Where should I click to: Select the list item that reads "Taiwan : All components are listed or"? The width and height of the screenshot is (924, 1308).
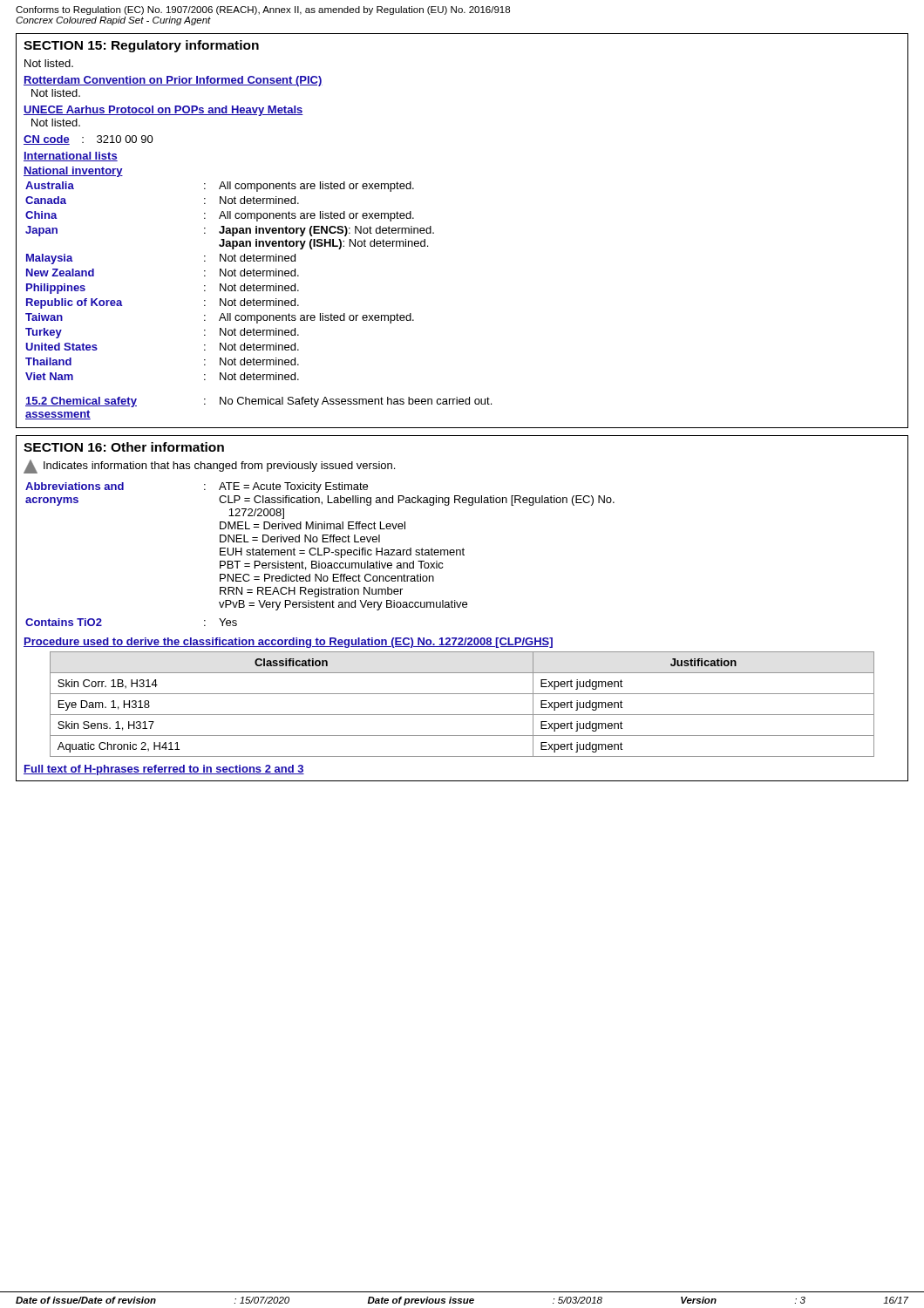[x=220, y=318]
